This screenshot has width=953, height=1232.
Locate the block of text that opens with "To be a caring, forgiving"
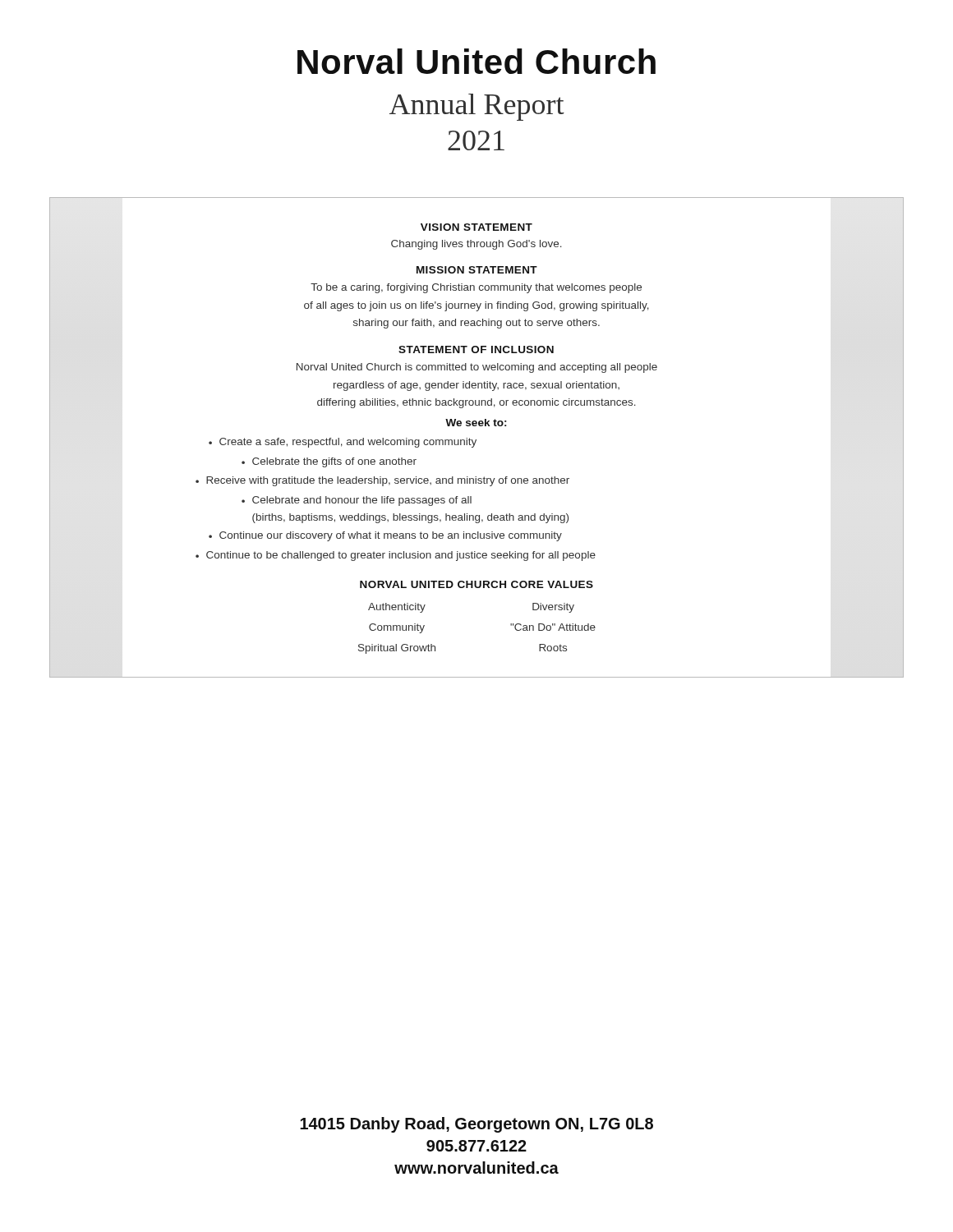click(476, 305)
